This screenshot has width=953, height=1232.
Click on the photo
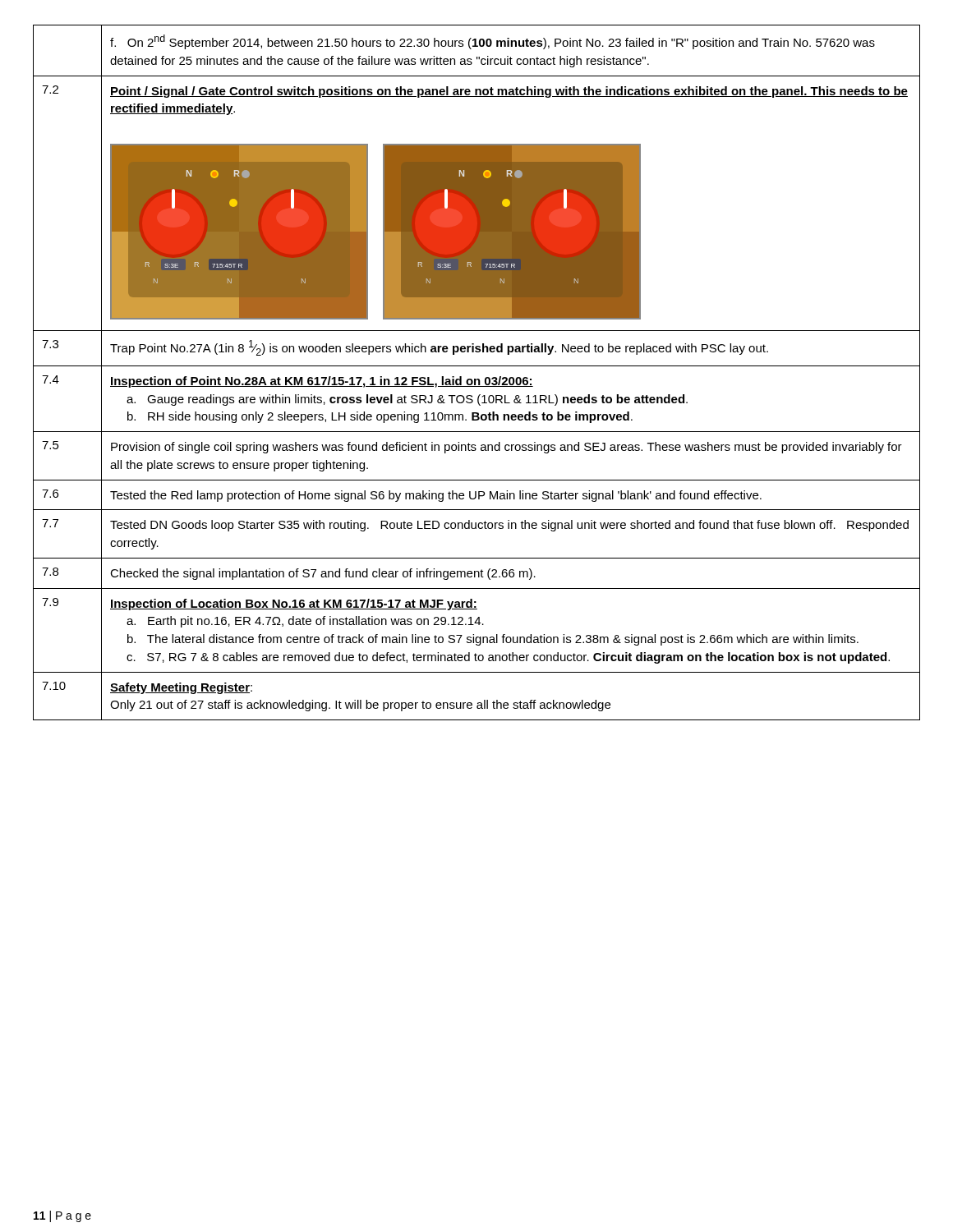pyautogui.click(x=511, y=231)
